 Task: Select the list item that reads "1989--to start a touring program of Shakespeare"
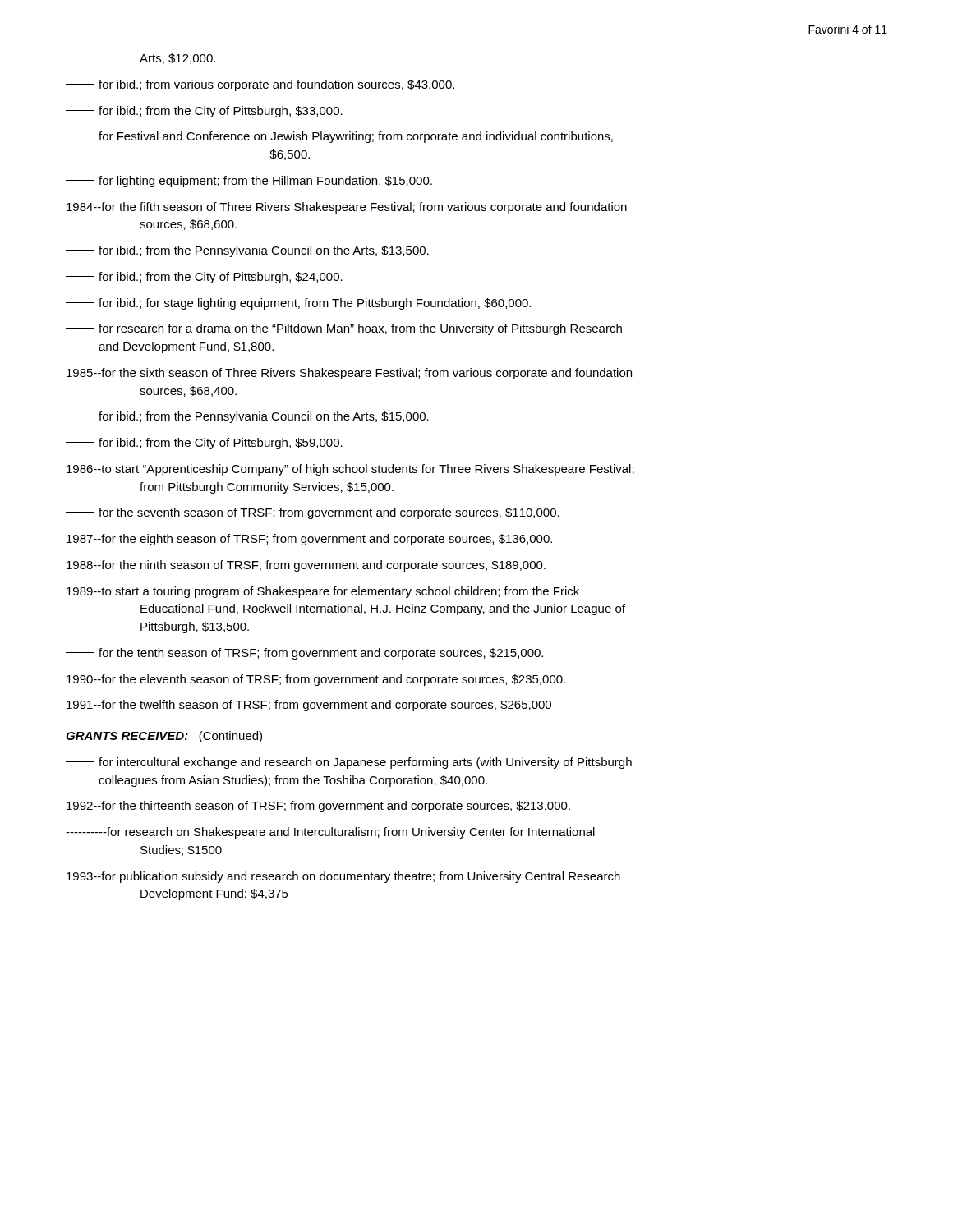(476, 610)
